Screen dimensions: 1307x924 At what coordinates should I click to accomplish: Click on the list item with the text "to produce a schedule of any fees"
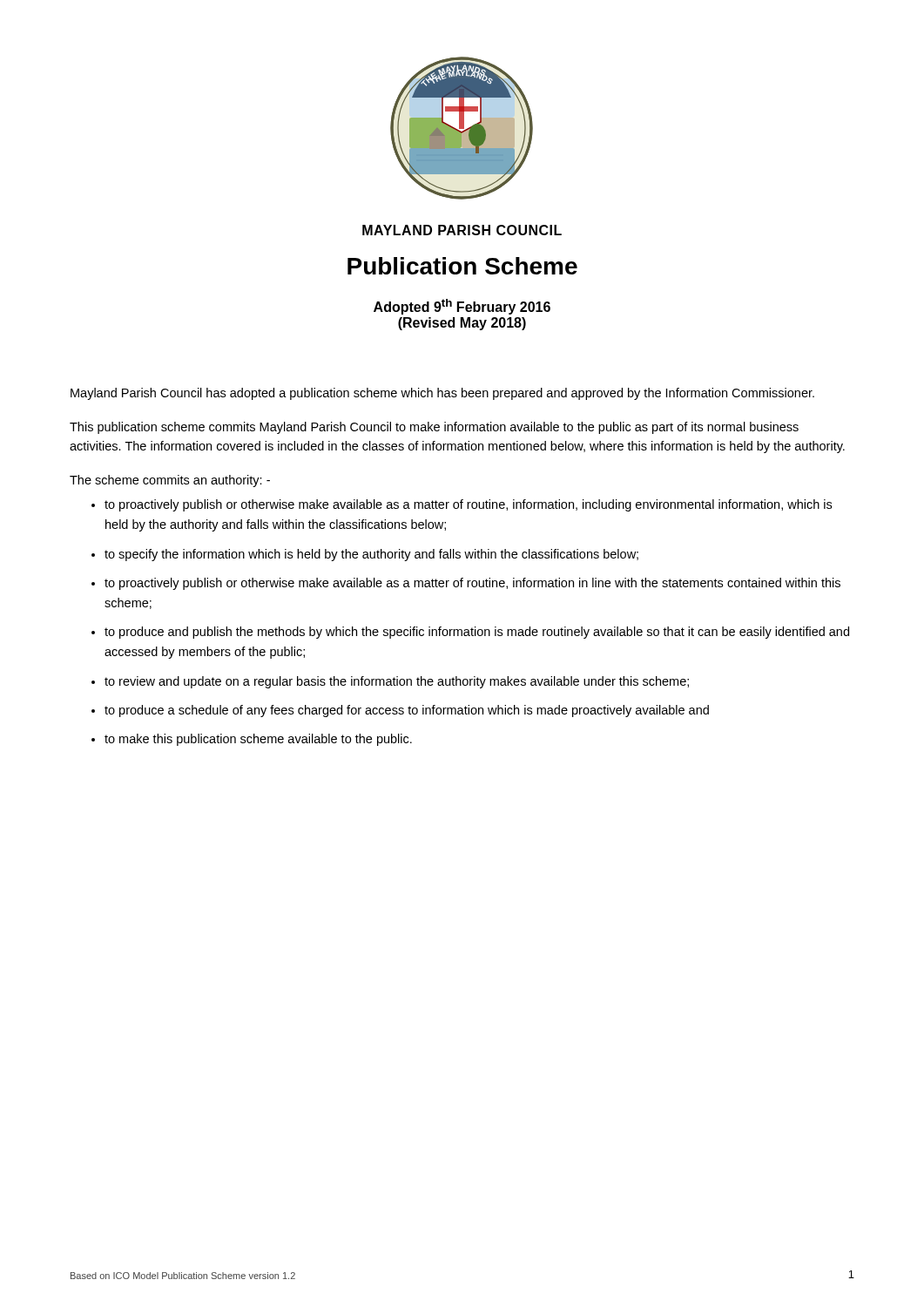tap(407, 710)
